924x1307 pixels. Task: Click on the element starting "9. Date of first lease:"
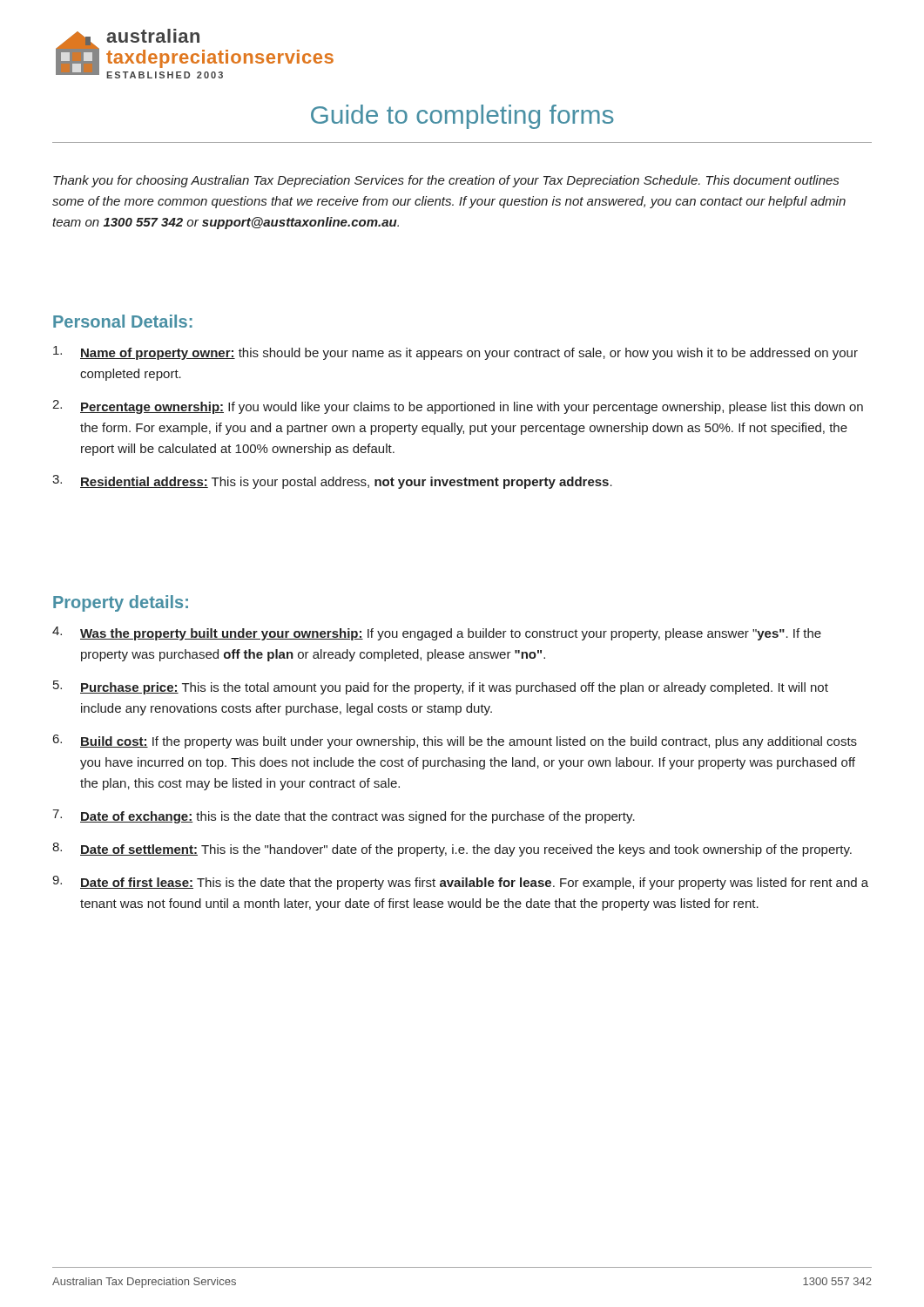click(462, 893)
